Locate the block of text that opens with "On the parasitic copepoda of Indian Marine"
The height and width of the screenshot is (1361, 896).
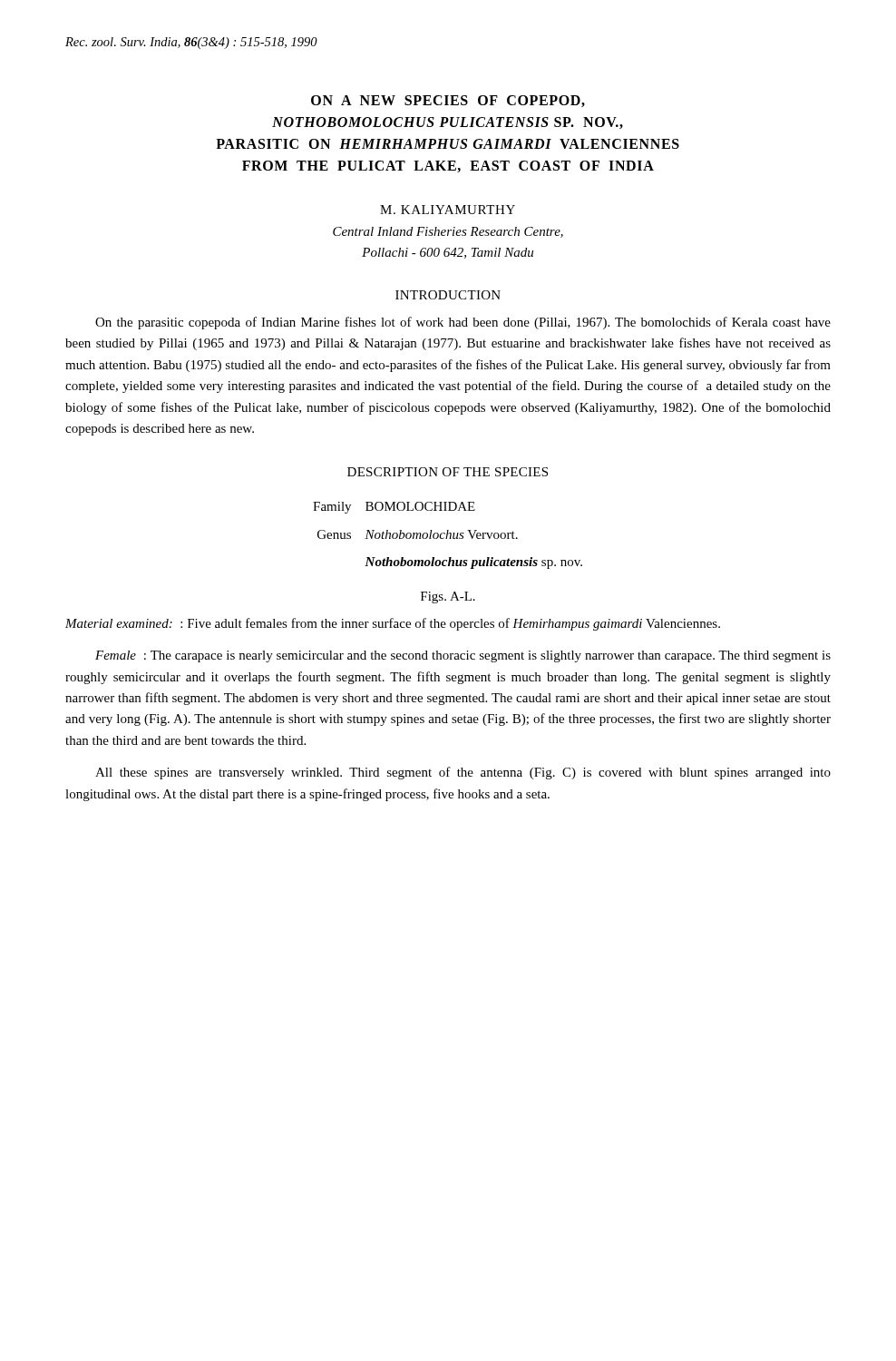tap(448, 375)
